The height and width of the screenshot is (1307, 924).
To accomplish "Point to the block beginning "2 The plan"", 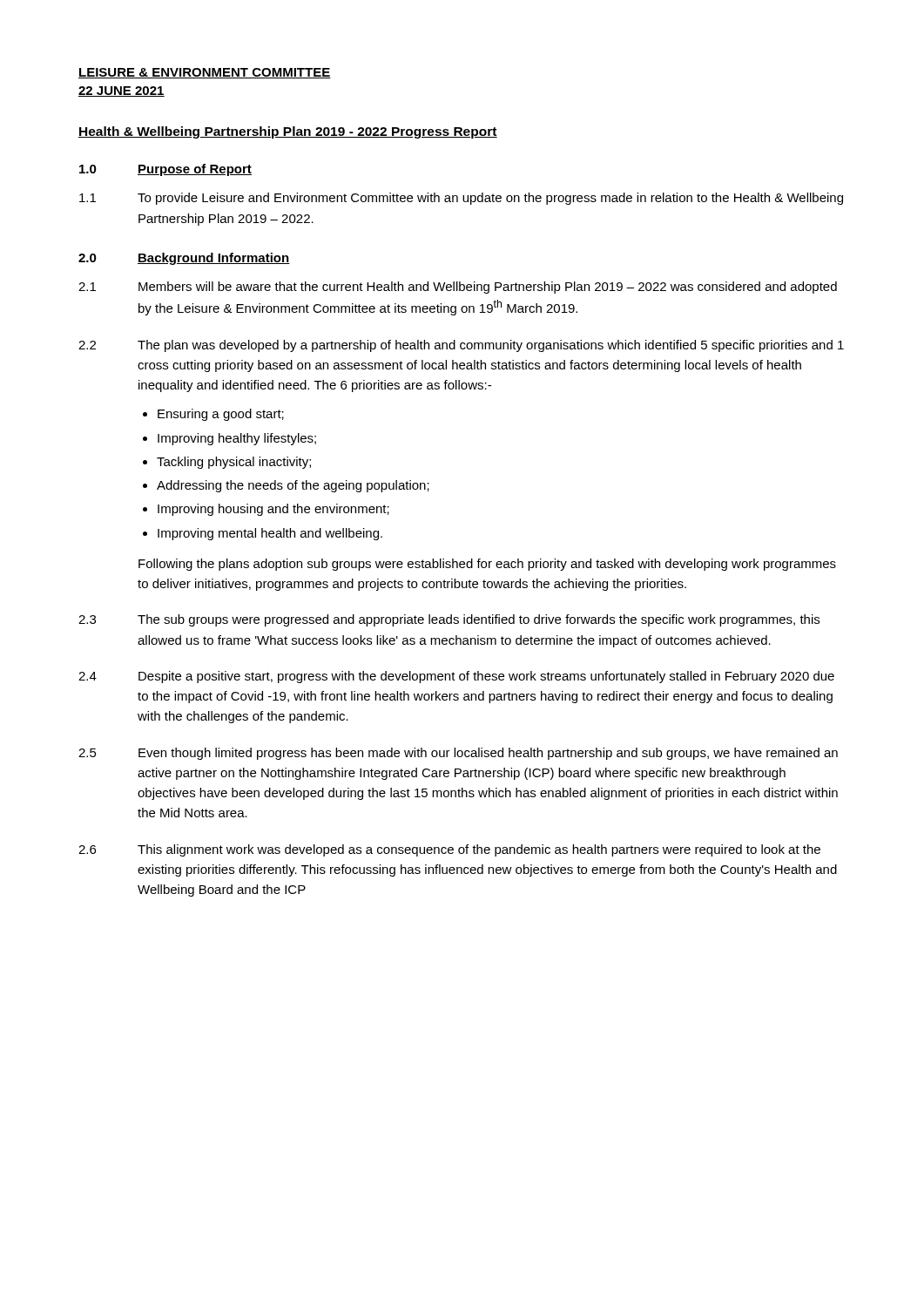I will [x=461, y=346].
